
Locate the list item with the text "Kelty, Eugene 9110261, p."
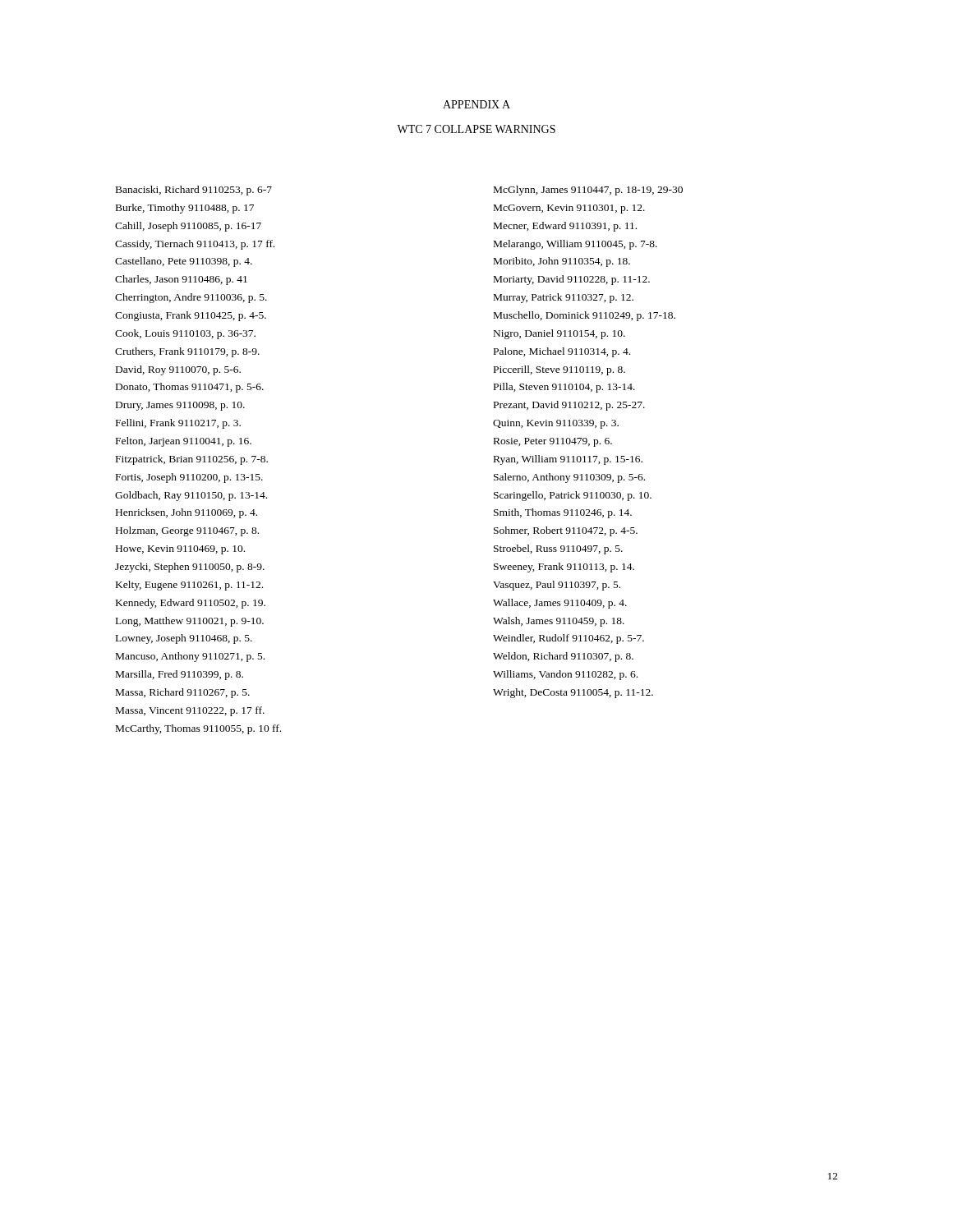tap(189, 584)
